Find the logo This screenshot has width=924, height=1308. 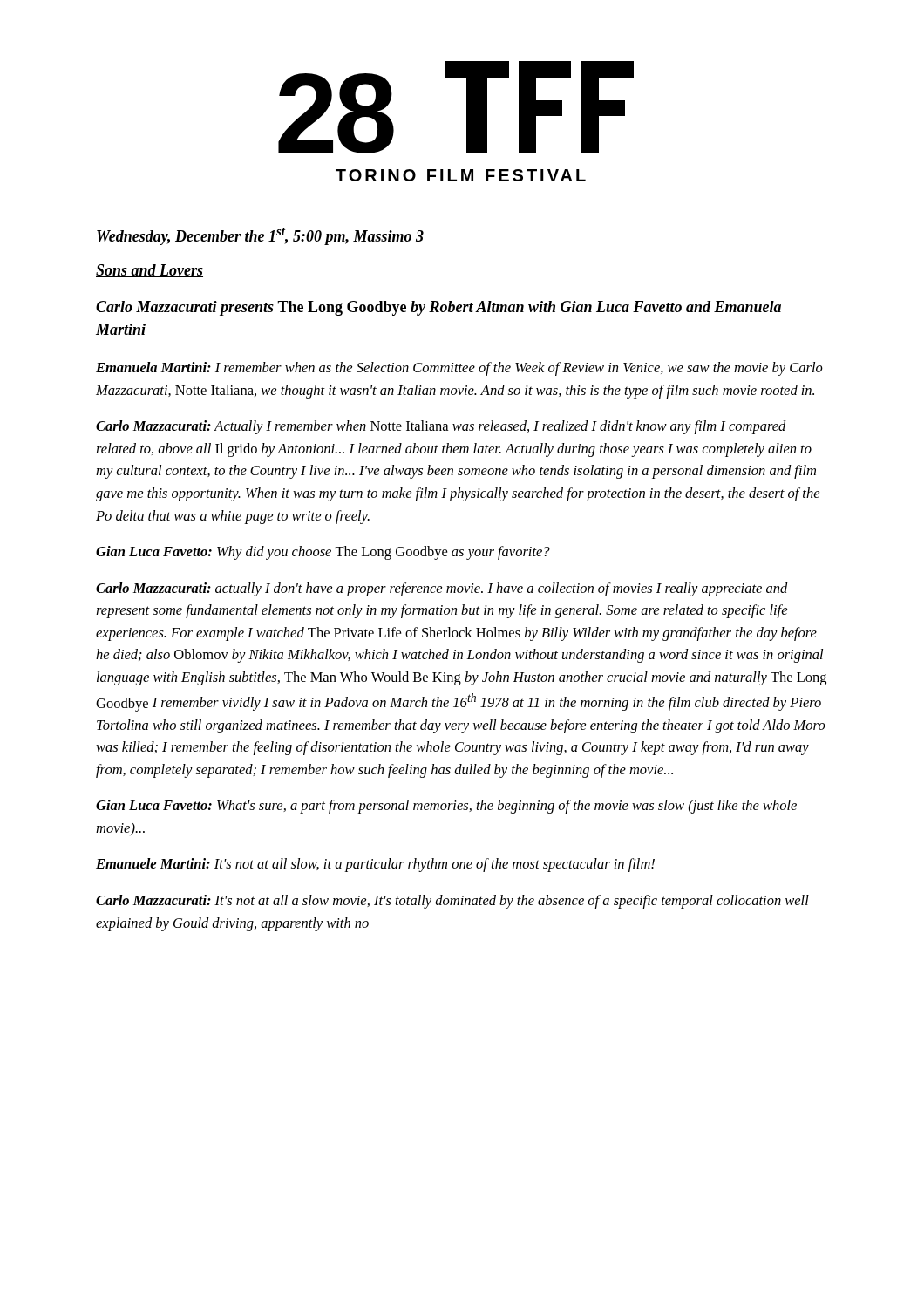point(462,122)
